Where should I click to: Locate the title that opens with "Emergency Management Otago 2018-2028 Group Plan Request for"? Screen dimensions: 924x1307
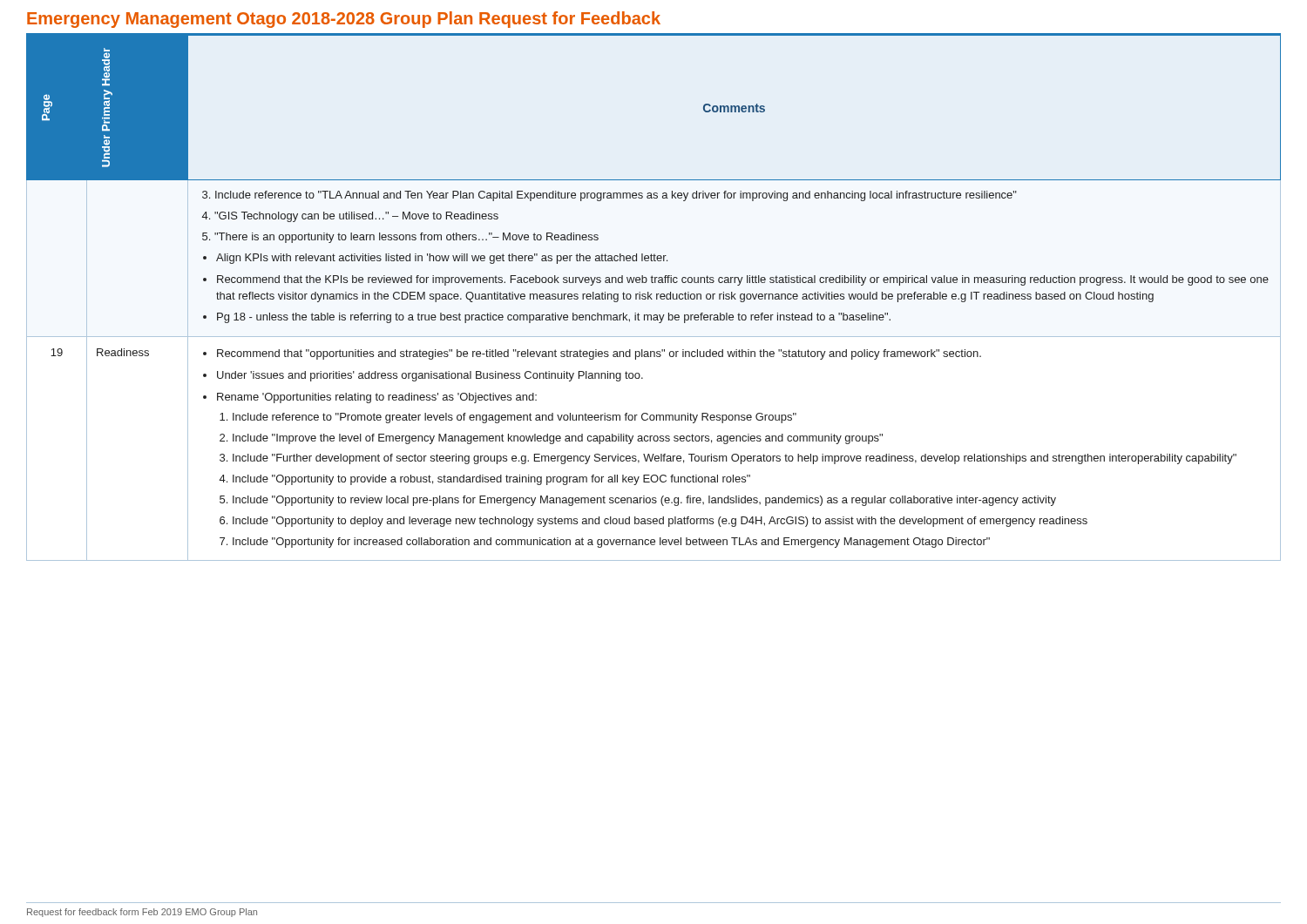point(654,19)
